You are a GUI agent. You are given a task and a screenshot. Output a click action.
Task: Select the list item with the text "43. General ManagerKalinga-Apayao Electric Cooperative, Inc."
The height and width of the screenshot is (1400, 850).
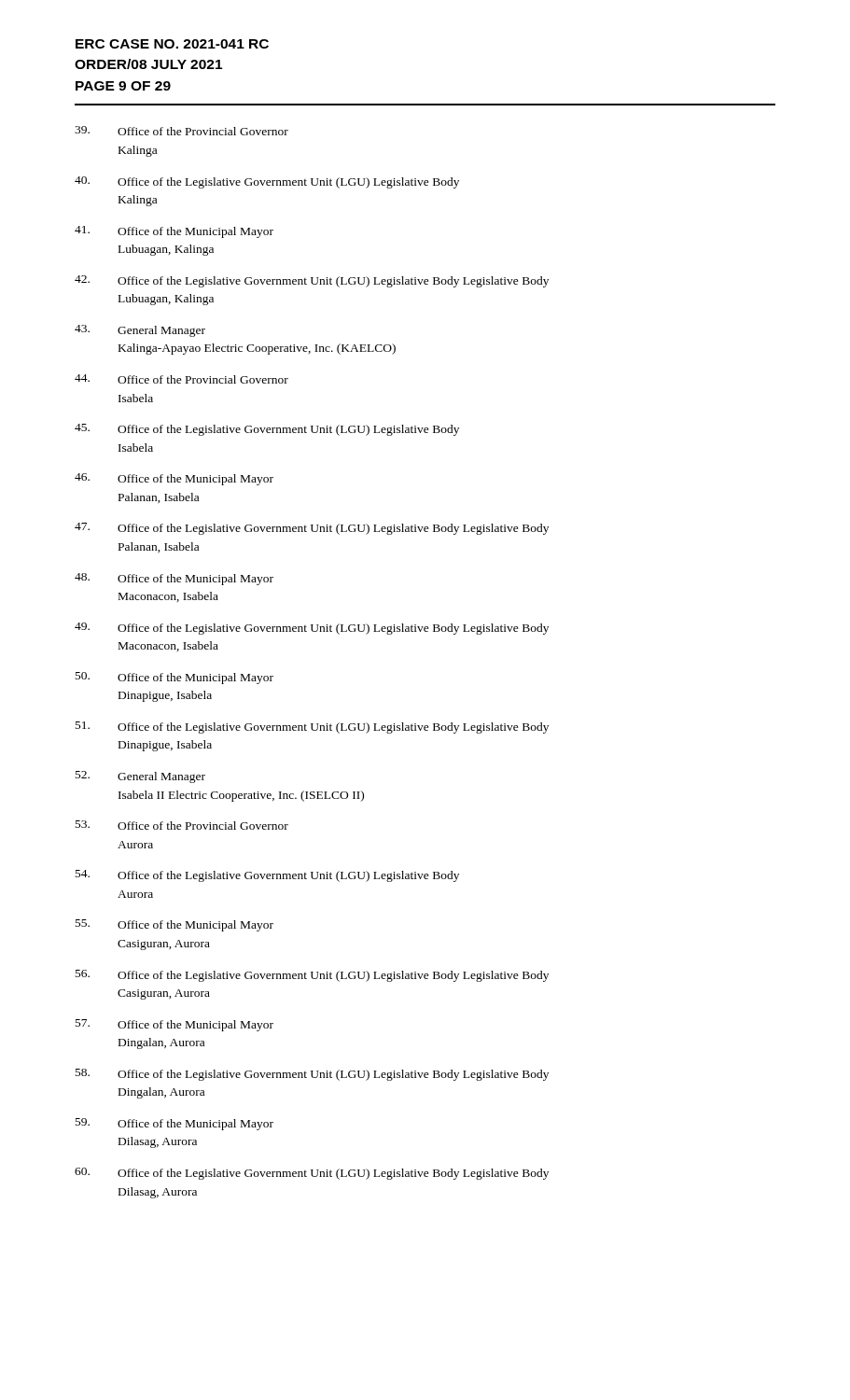[x=235, y=339]
